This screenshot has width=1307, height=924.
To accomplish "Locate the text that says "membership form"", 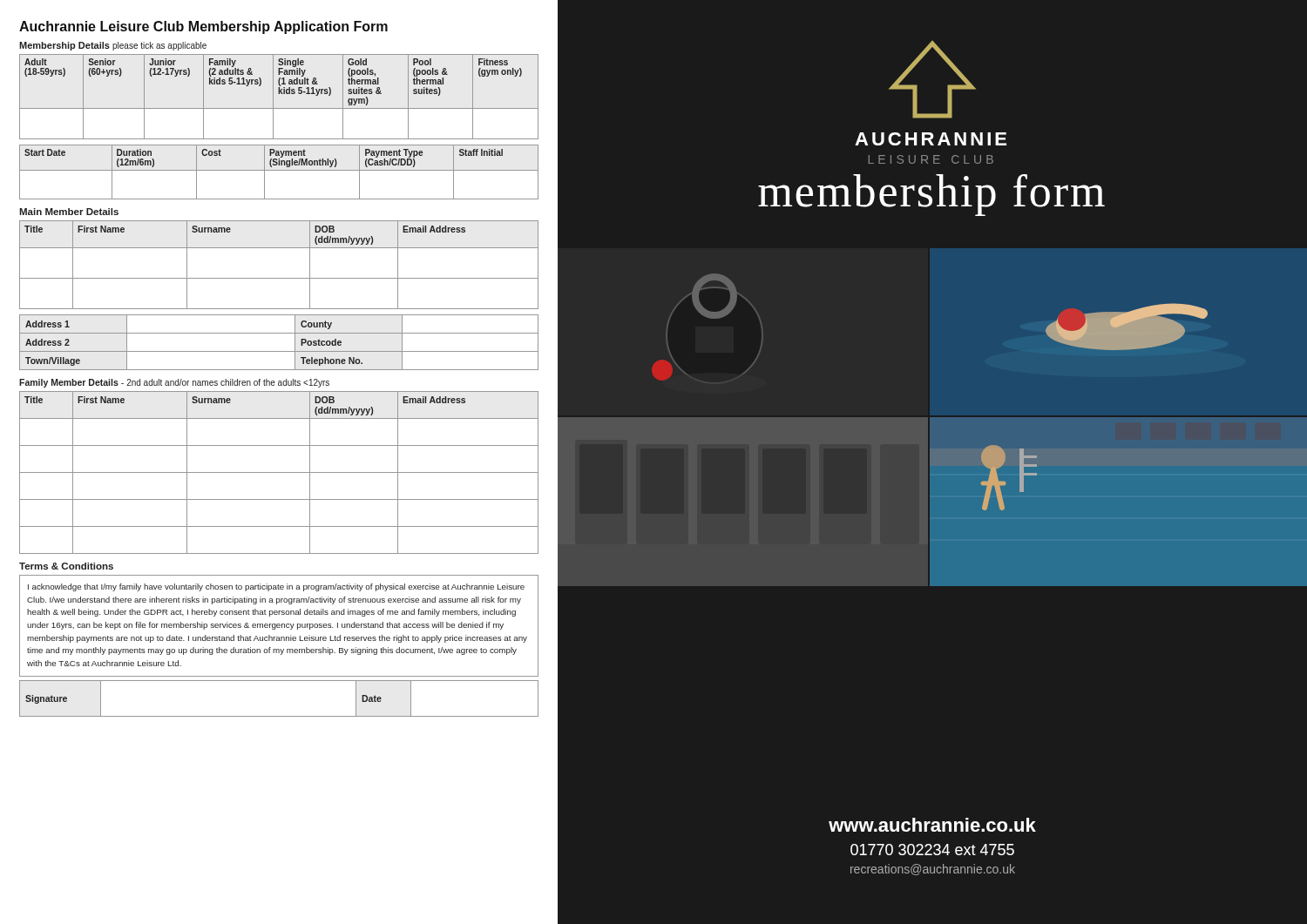I will (932, 191).
